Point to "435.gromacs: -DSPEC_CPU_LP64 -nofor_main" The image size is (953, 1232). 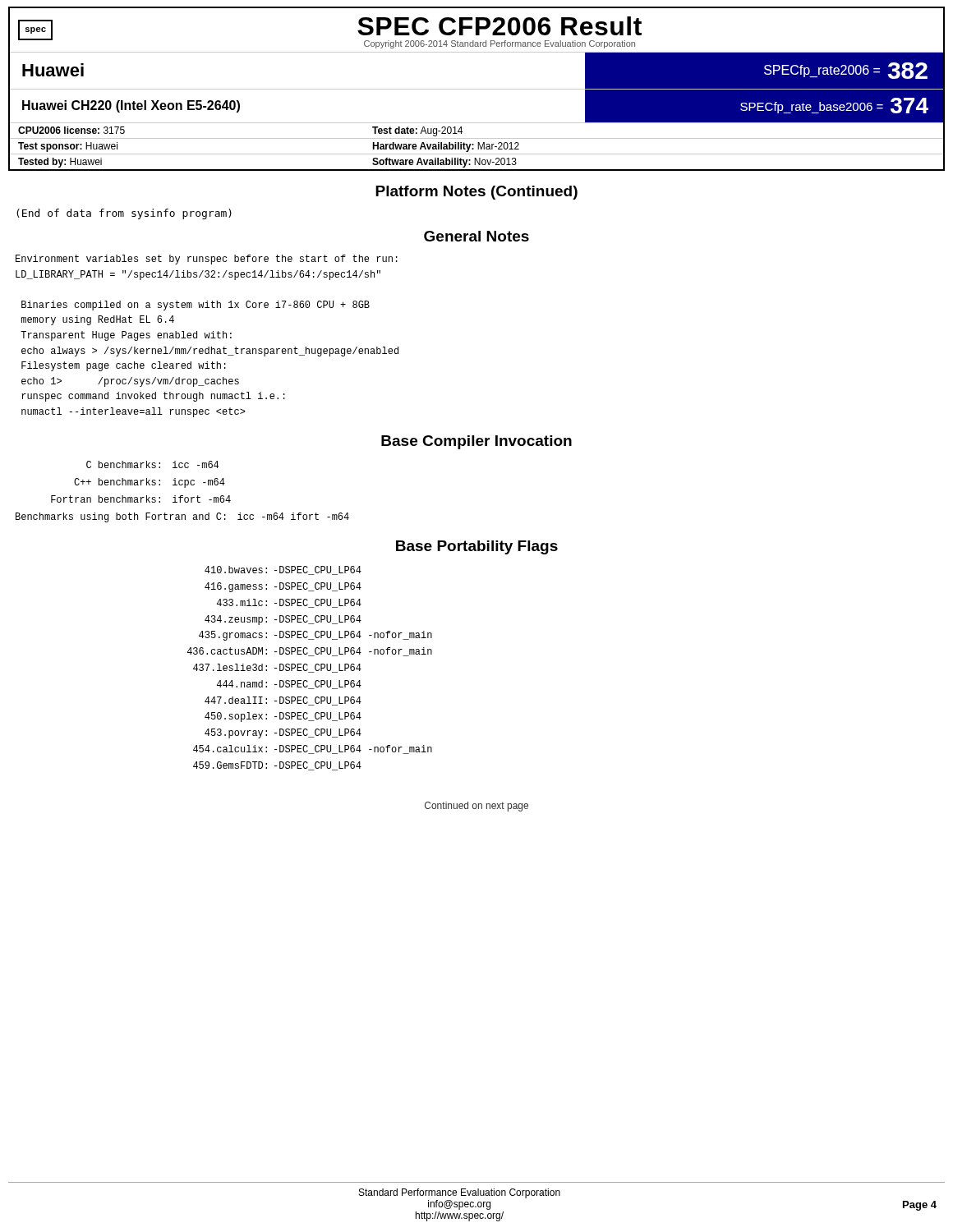pyautogui.click(x=224, y=637)
